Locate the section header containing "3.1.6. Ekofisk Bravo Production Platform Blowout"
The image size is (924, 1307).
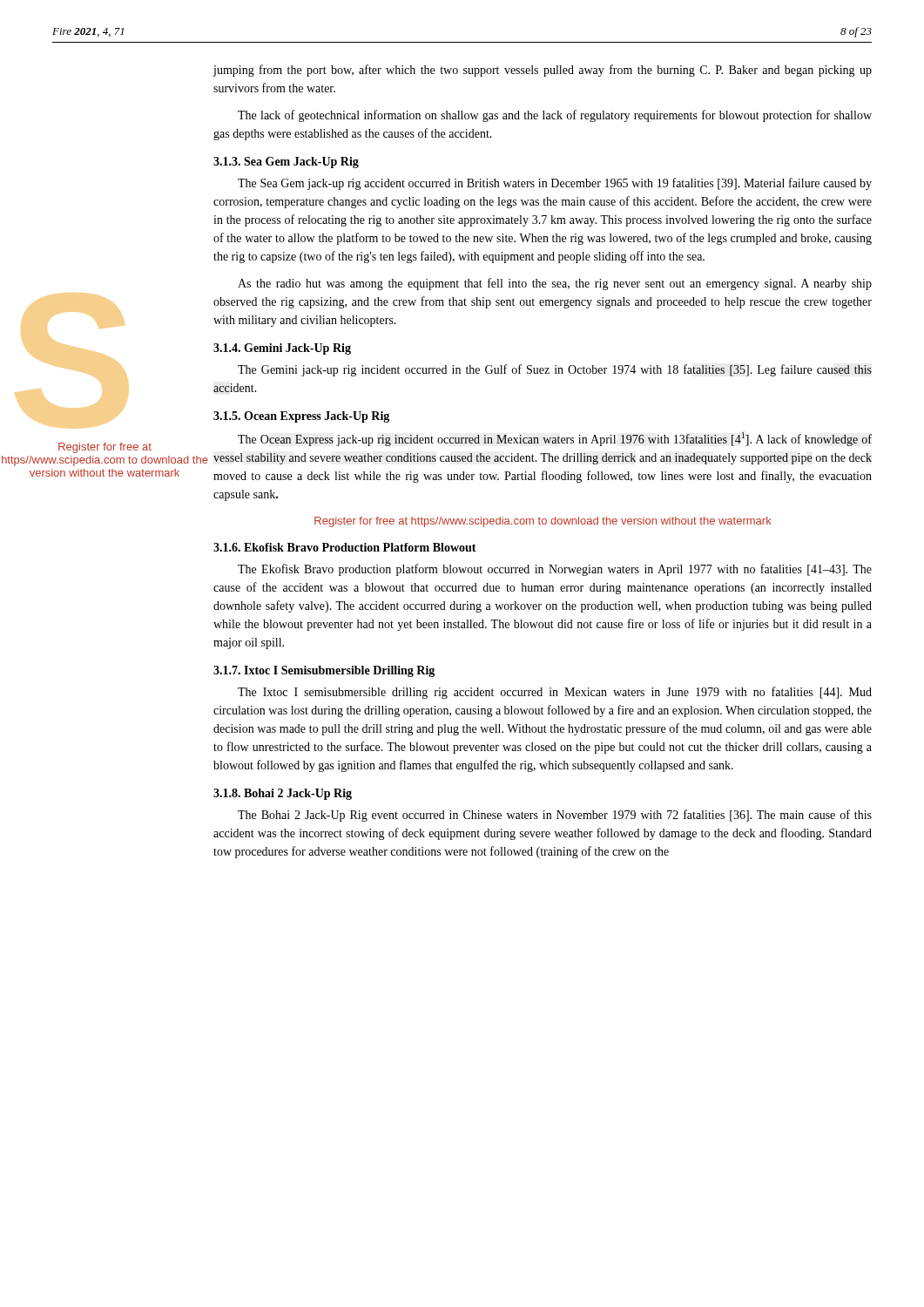(345, 548)
